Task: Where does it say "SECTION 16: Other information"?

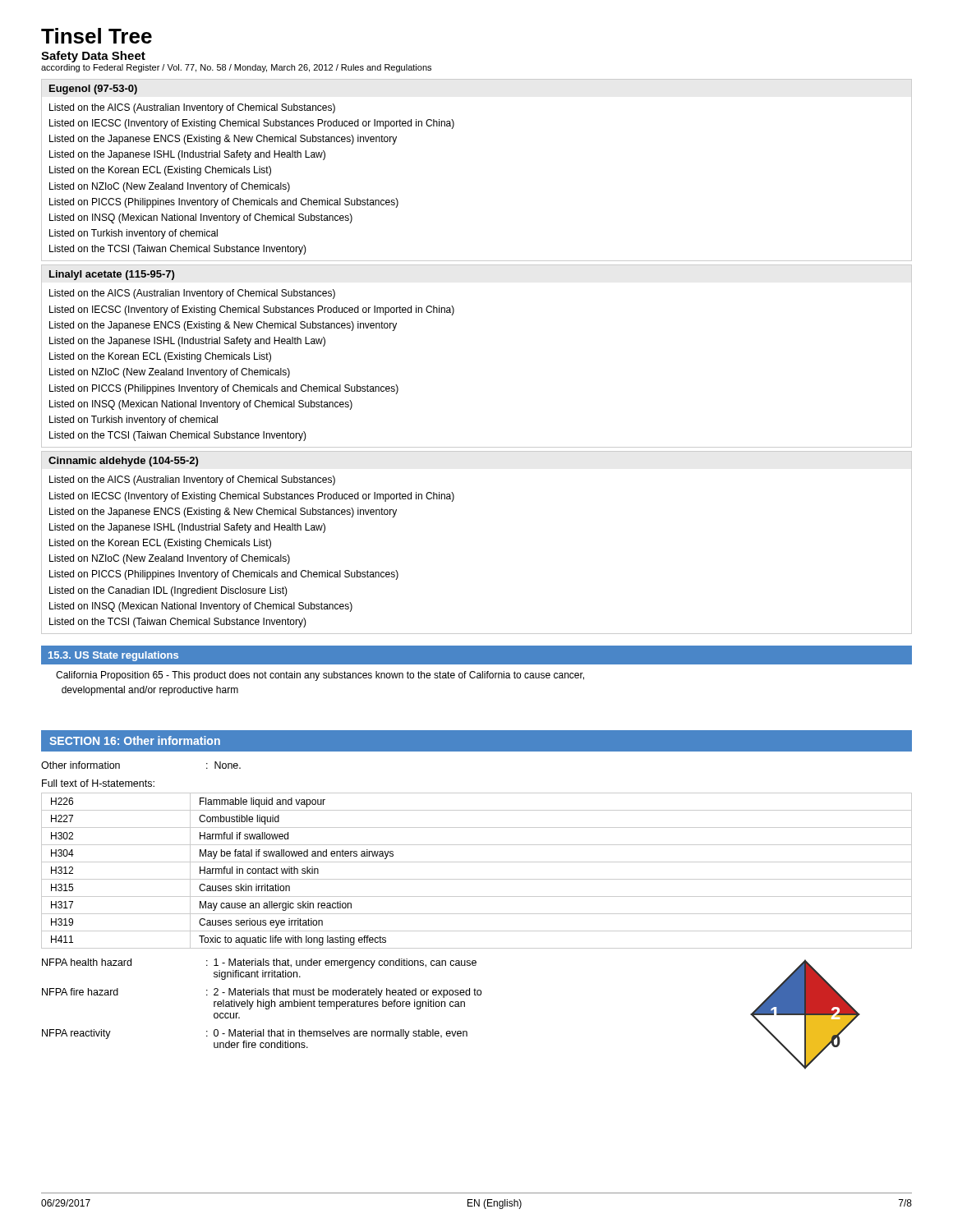Action: point(476,741)
